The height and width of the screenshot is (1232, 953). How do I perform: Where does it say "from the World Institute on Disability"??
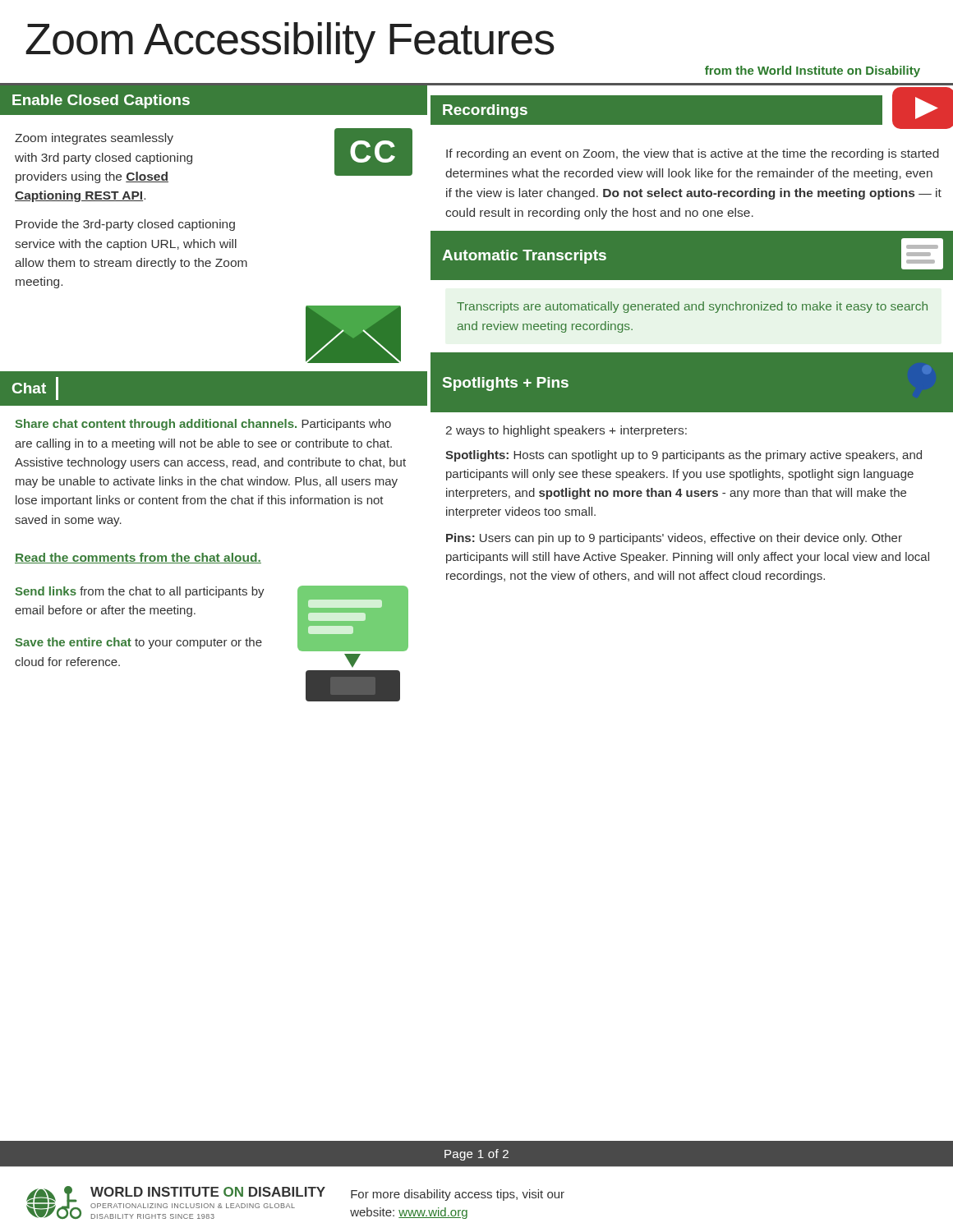pyautogui.click(x=812, y=71)
